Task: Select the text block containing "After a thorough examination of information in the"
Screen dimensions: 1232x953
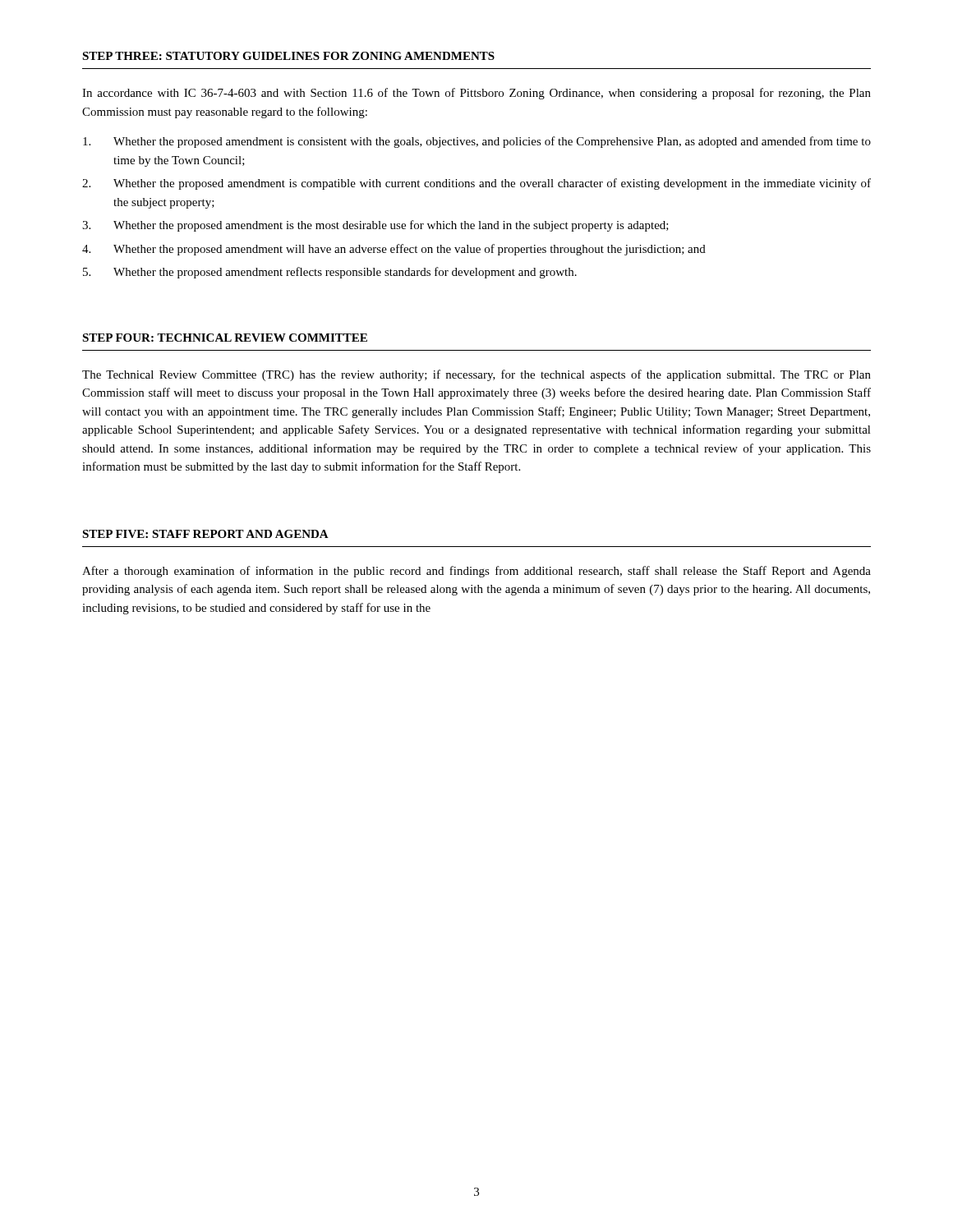Action: pos(476,589)
